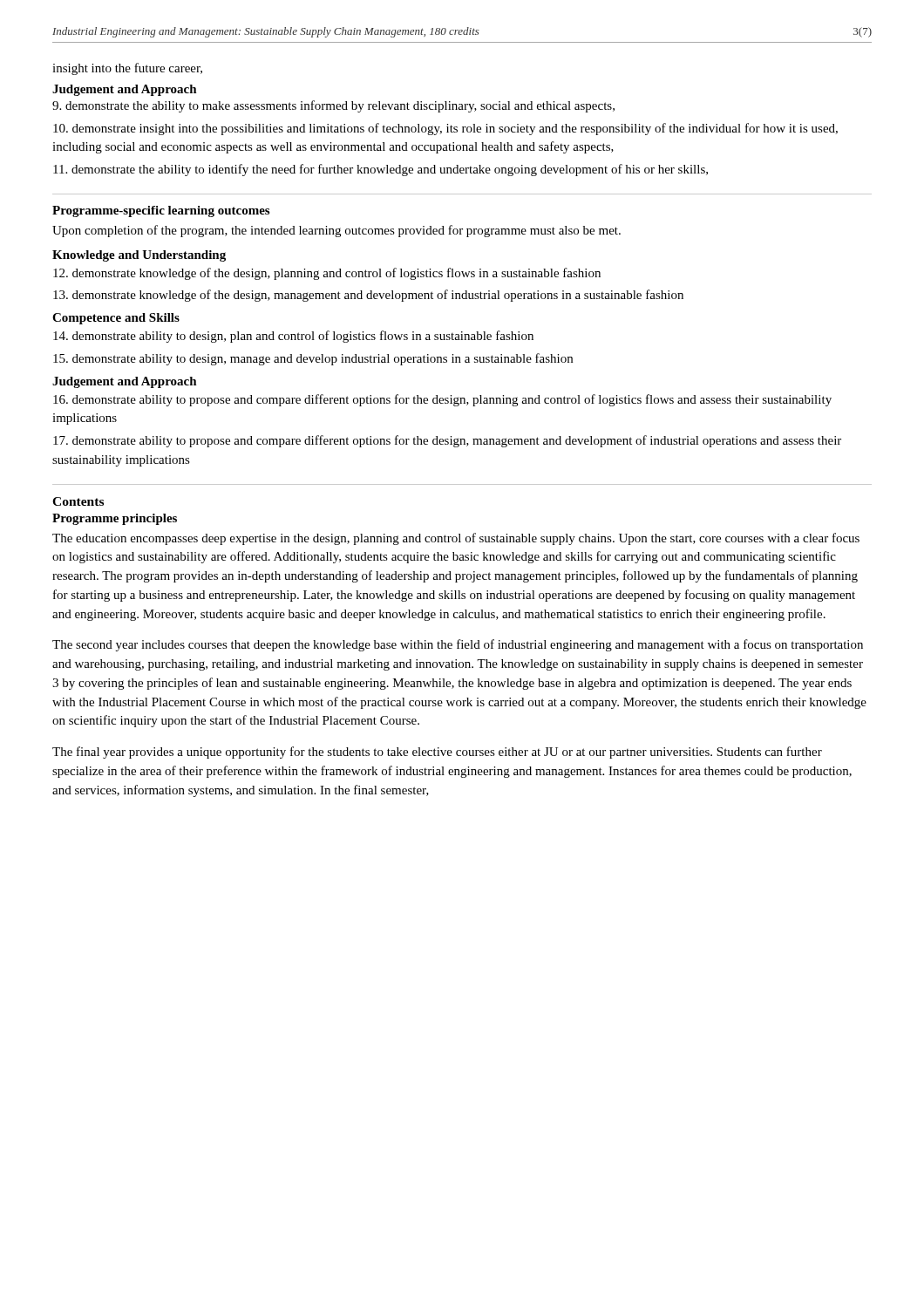Locate the block starting "The education encompasses deep expertise"

(456, 576)
